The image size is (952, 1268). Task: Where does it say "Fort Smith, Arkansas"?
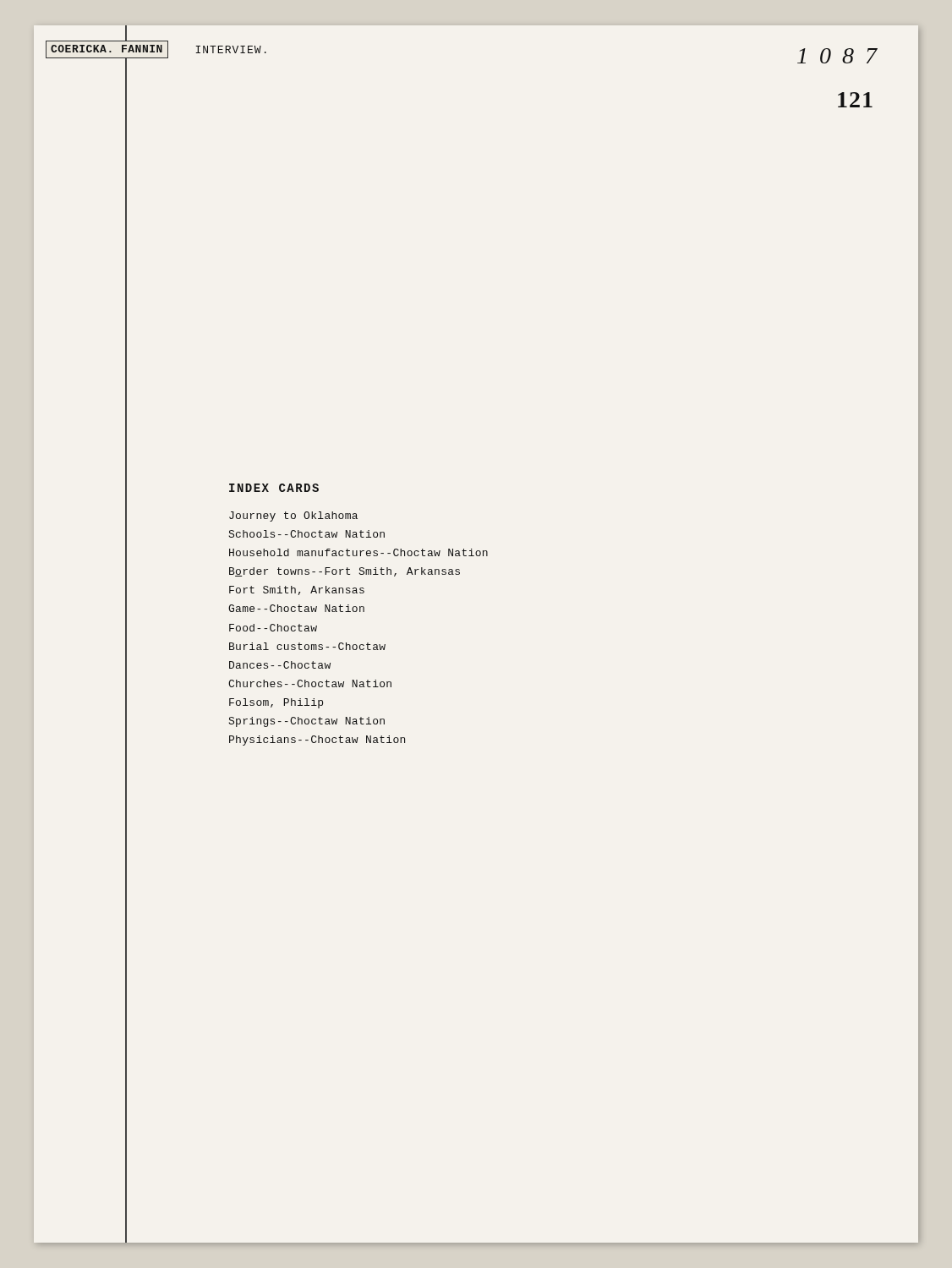point(297,591)
